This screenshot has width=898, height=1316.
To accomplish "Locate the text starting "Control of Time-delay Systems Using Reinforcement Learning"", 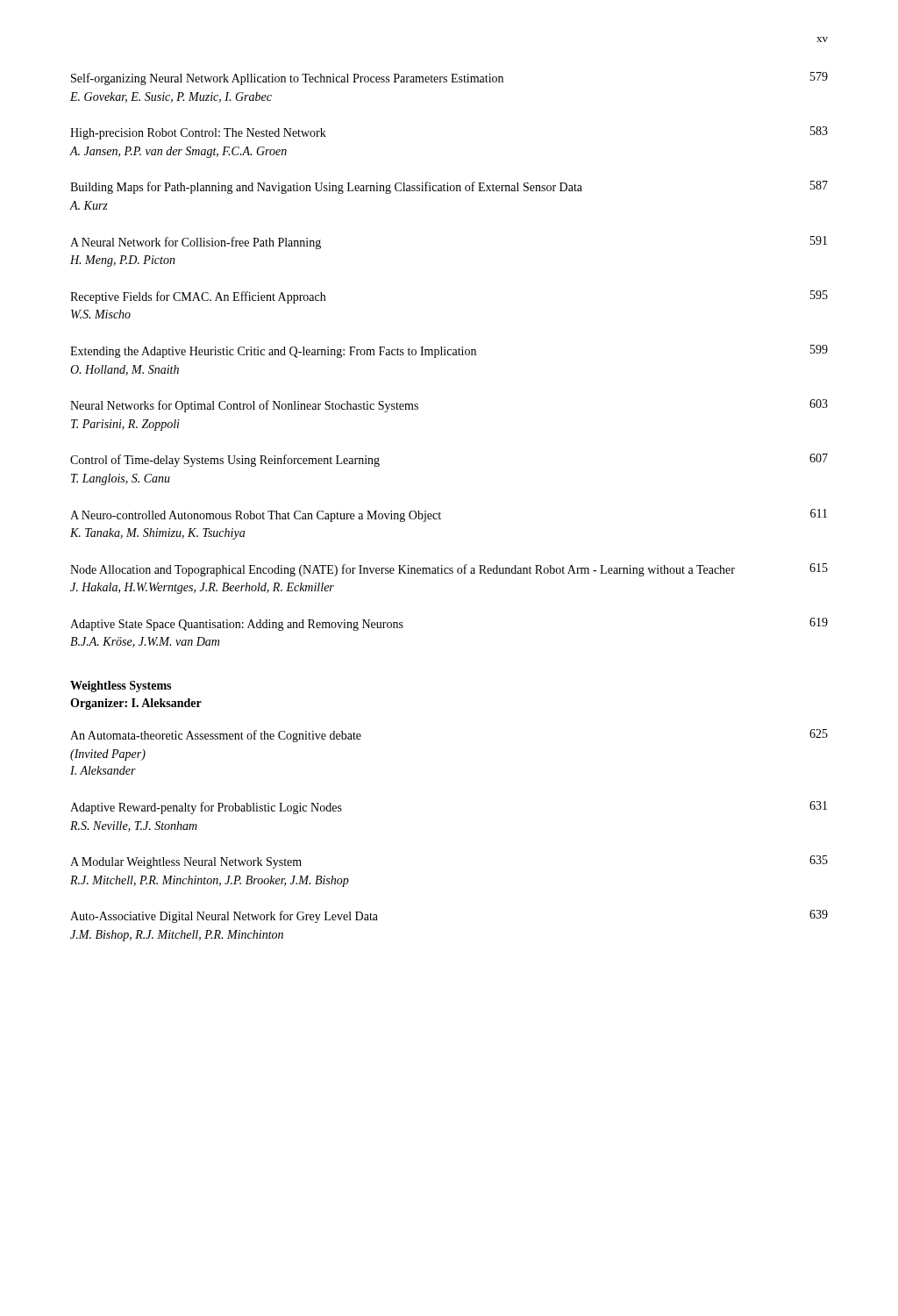I will pyautogui.click(x=235, y=460).
